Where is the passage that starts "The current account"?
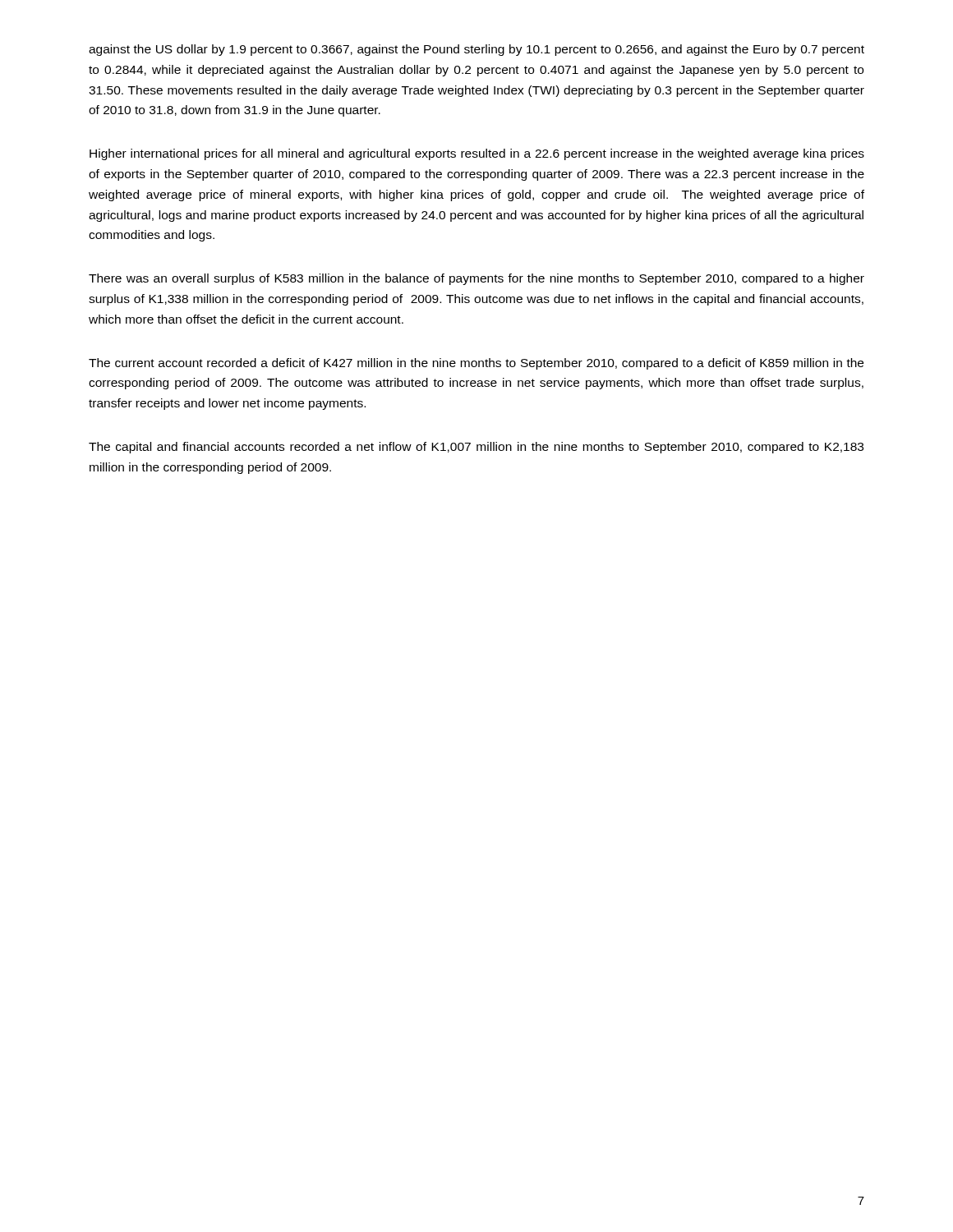 (476, 383)
